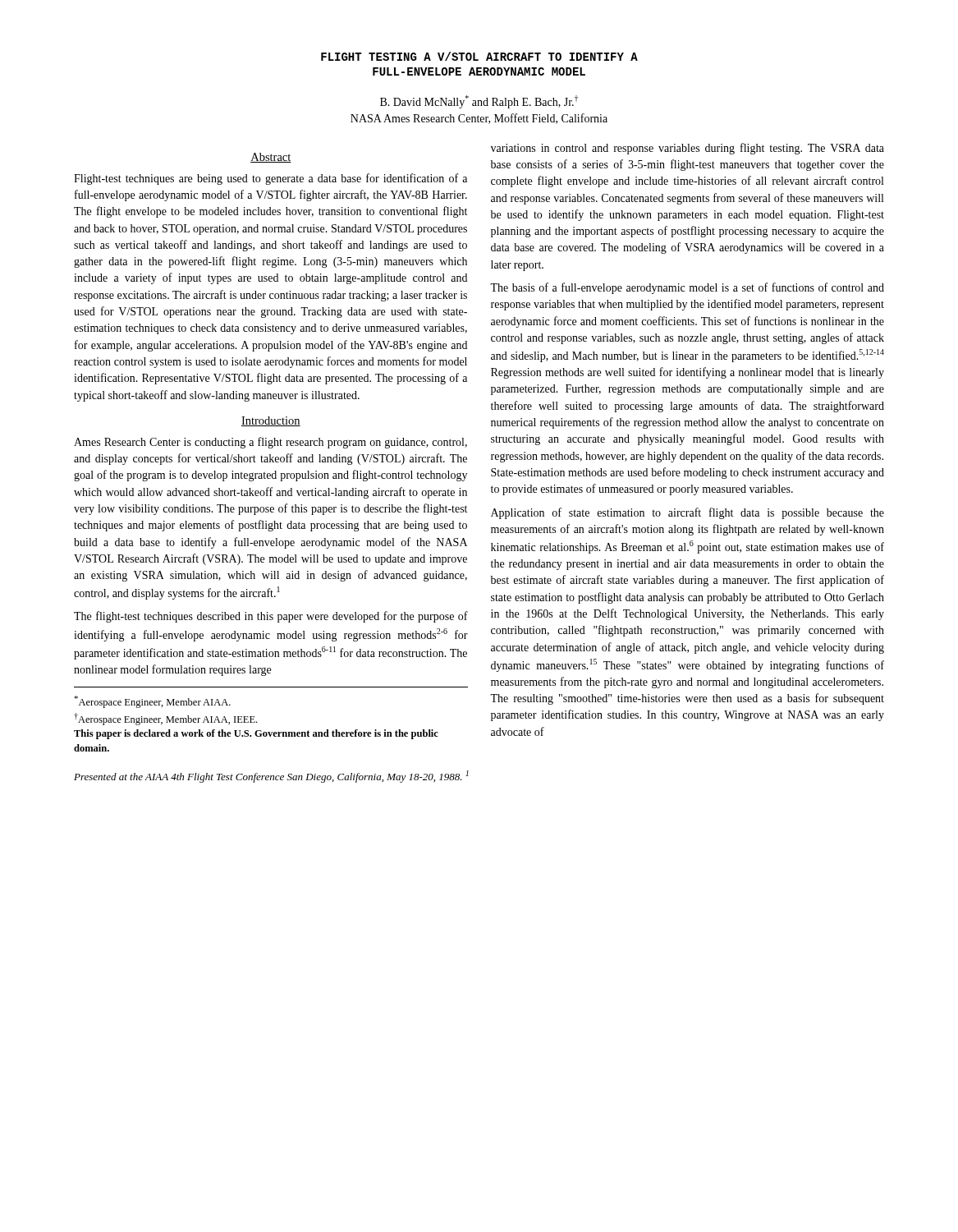Select the text block that says "Flight-test techniques are"
Image resolution: width=958 pixels, height=1232 pixels.
tap(271, 287)
